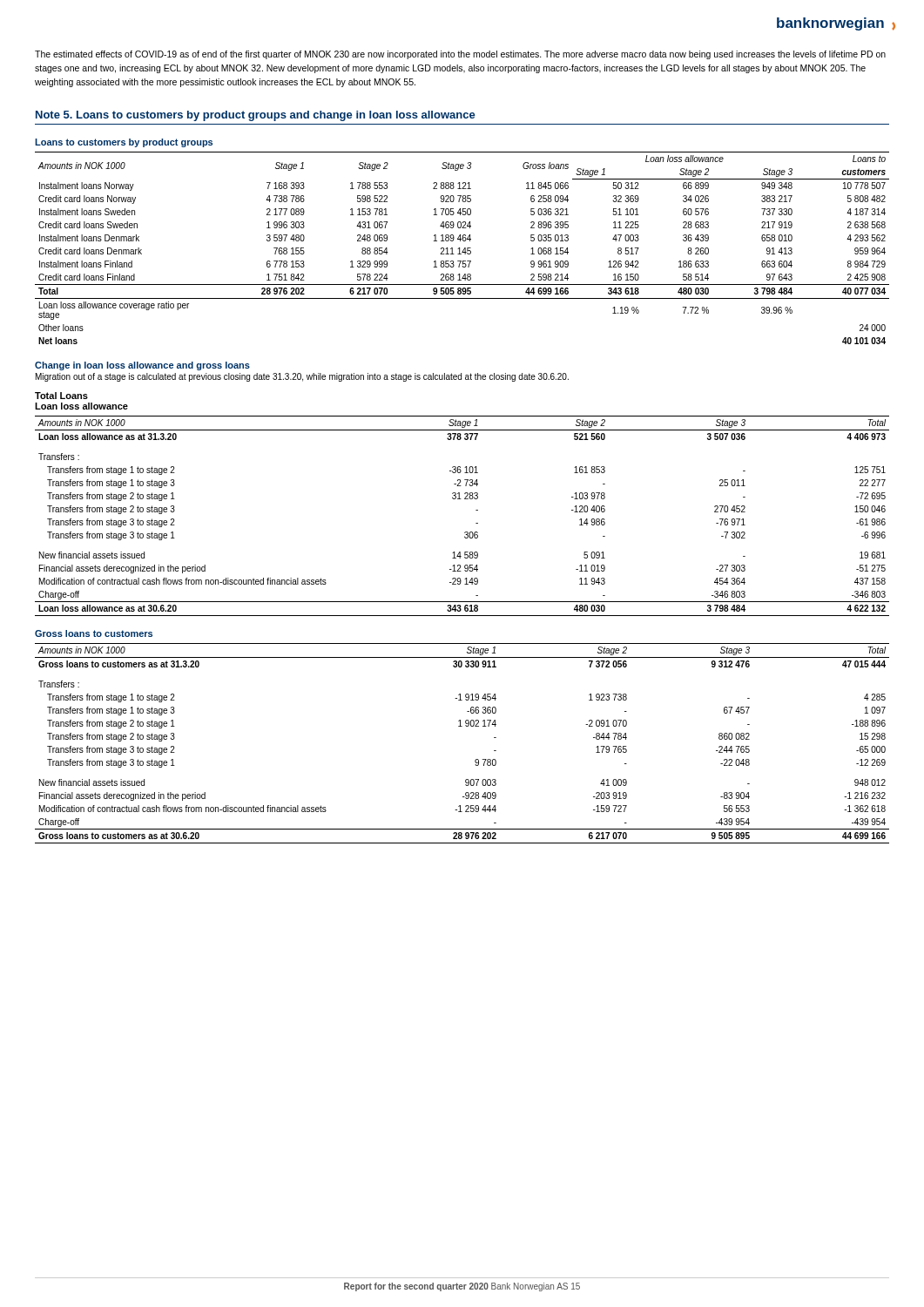The width and height of the screenshot is (924, 1307).
Task: Find the section header on this page that starts "Change in loan loss"
Action: [x=142, y=365]
